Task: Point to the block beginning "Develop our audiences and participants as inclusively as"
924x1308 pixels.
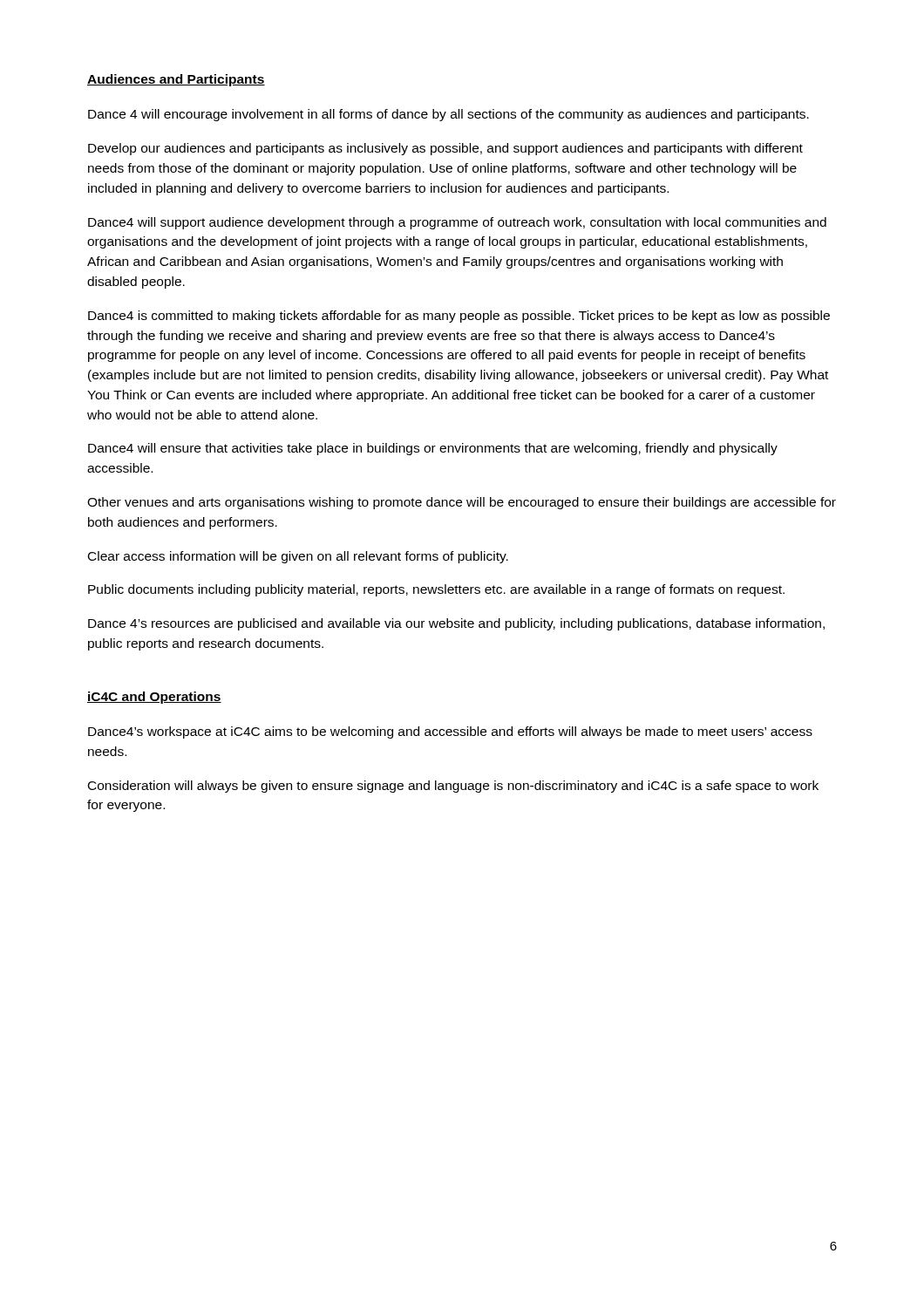Action: (445, 168)
